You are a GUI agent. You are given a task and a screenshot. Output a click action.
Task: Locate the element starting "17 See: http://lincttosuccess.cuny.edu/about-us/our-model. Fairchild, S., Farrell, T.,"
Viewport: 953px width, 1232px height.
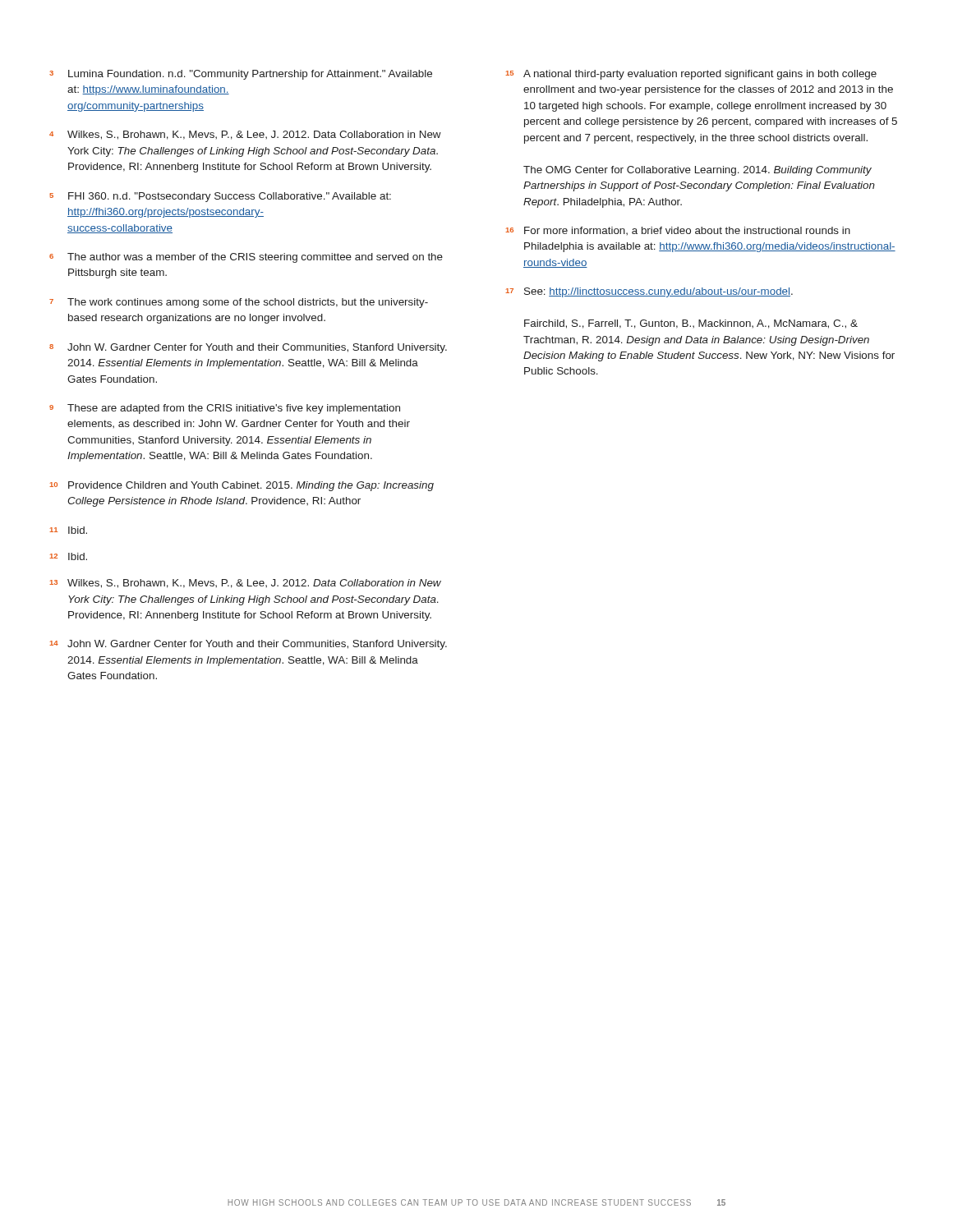[705, 331]
